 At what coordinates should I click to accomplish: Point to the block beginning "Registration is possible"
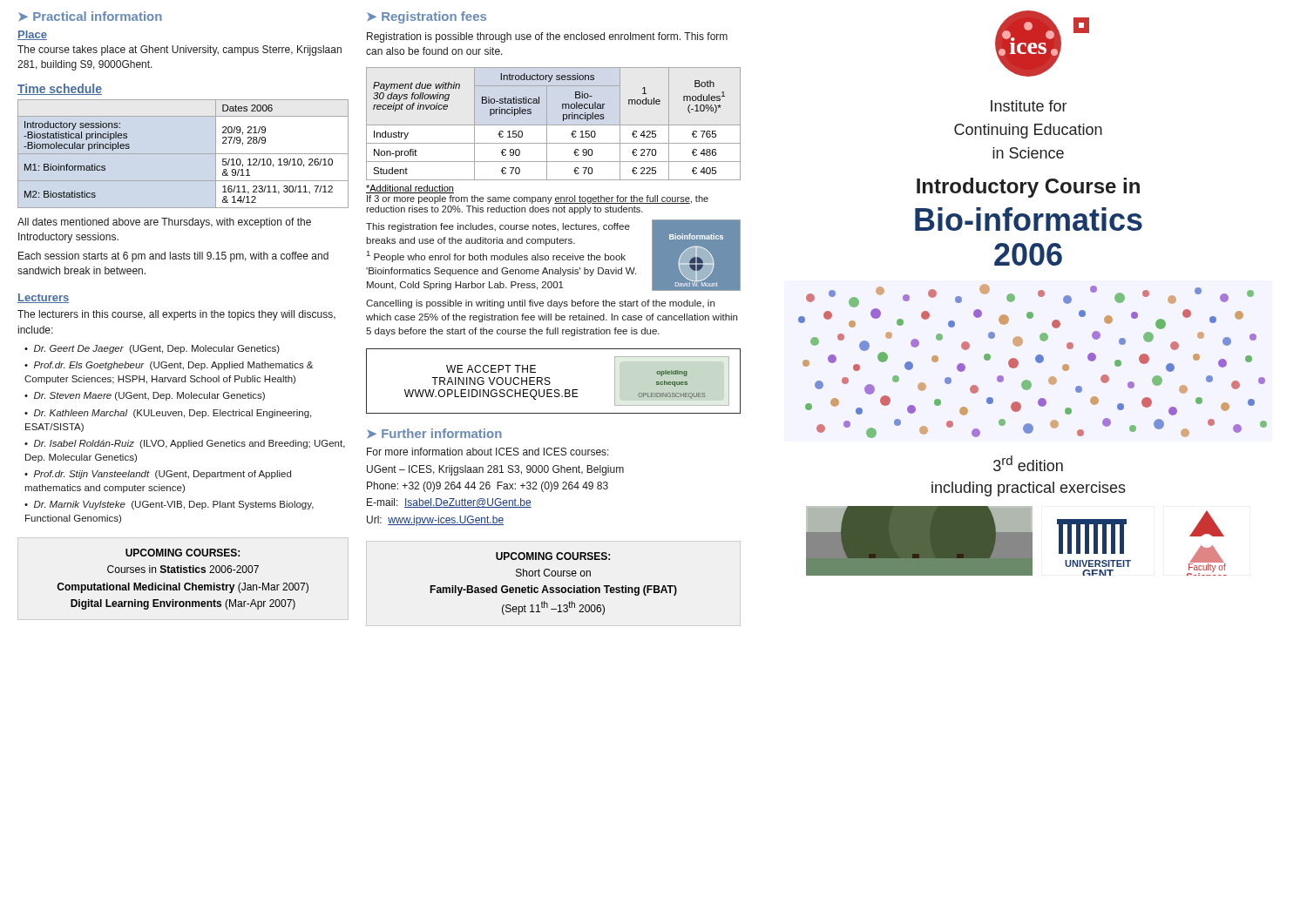pos(547,44)
